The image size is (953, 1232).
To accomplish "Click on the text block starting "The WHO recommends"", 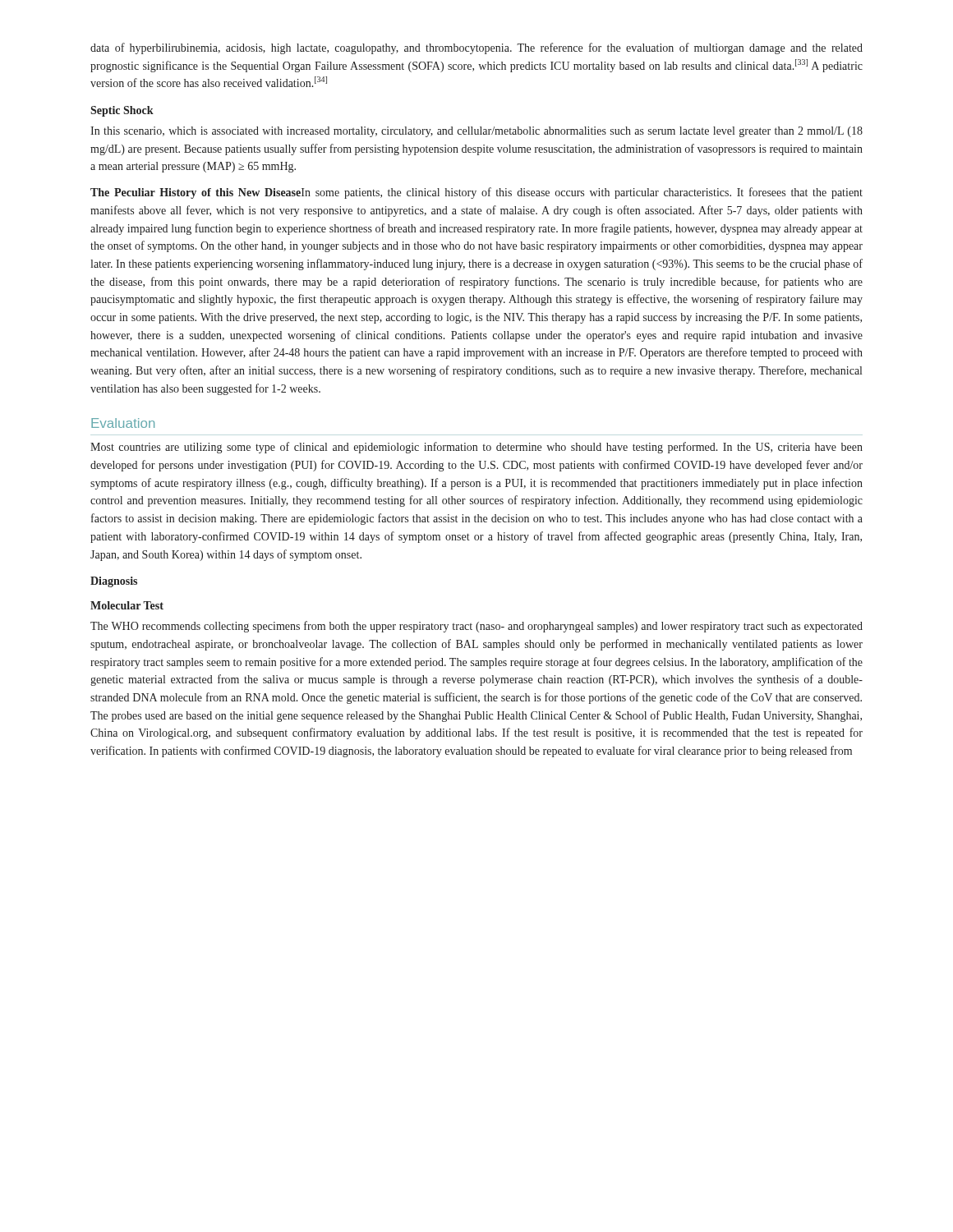I will point(476,689).
